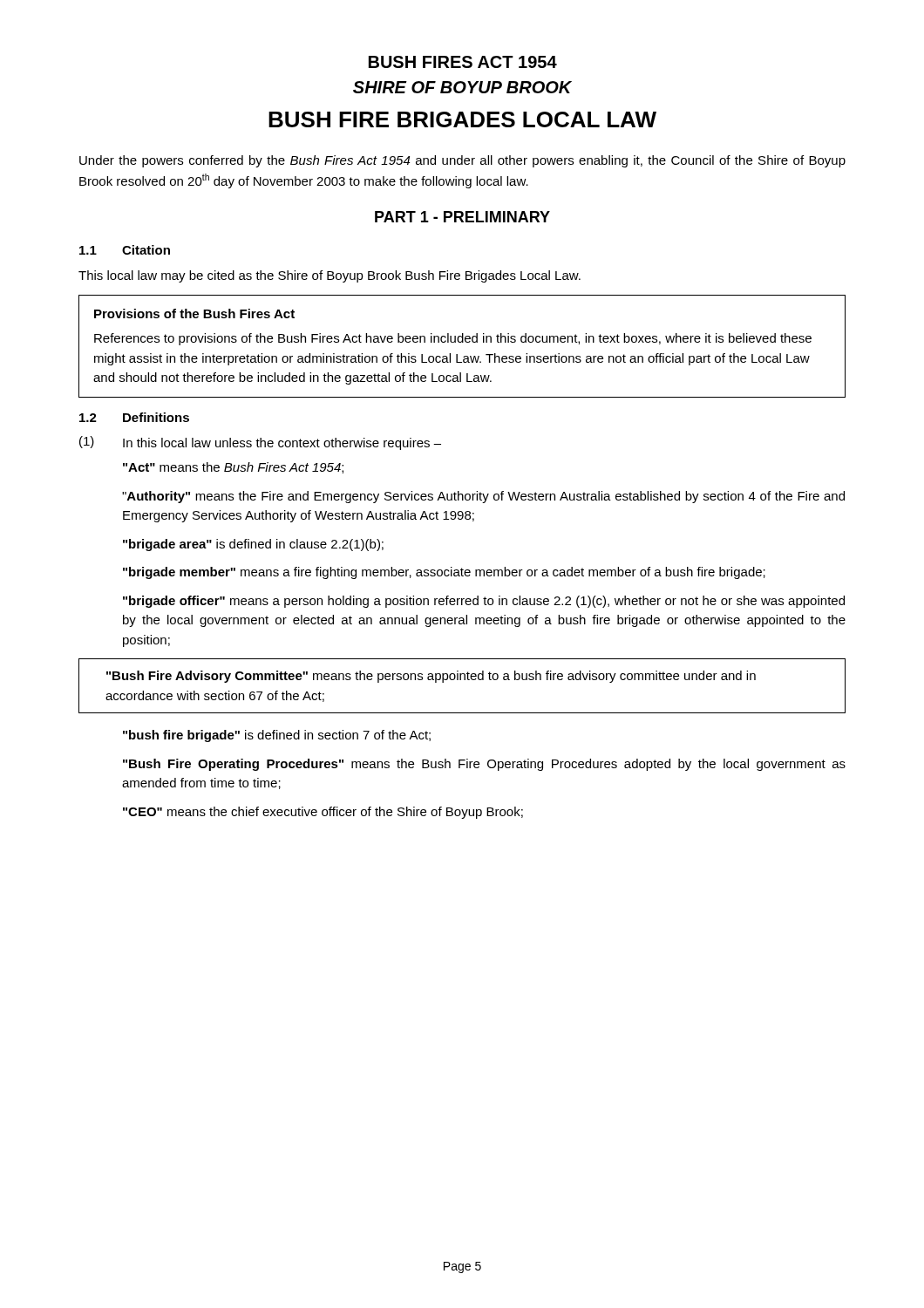Find the block starting "This local law"

(x=330, y=275)
